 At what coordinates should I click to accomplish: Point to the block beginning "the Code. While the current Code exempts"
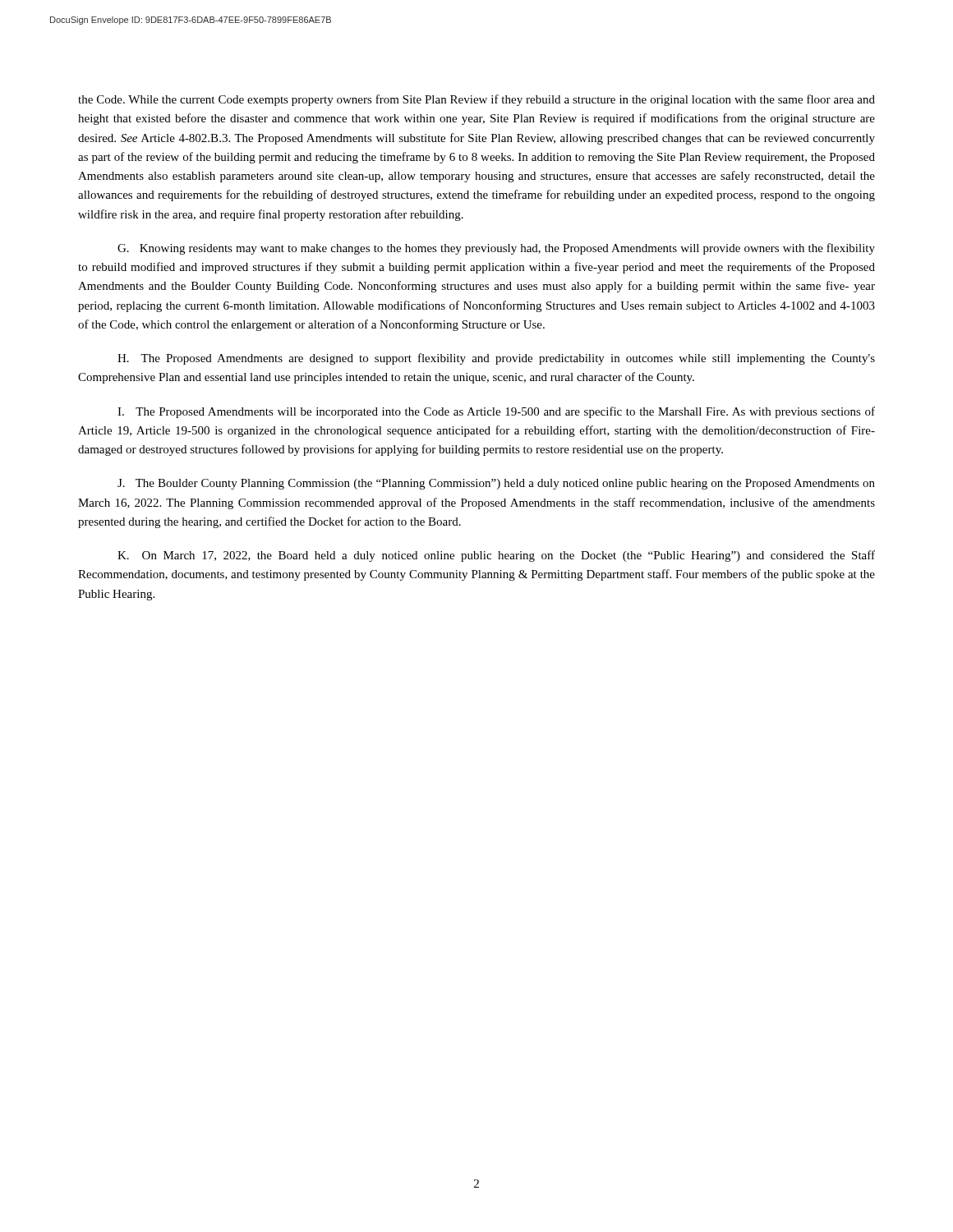(x=476, y=157)
